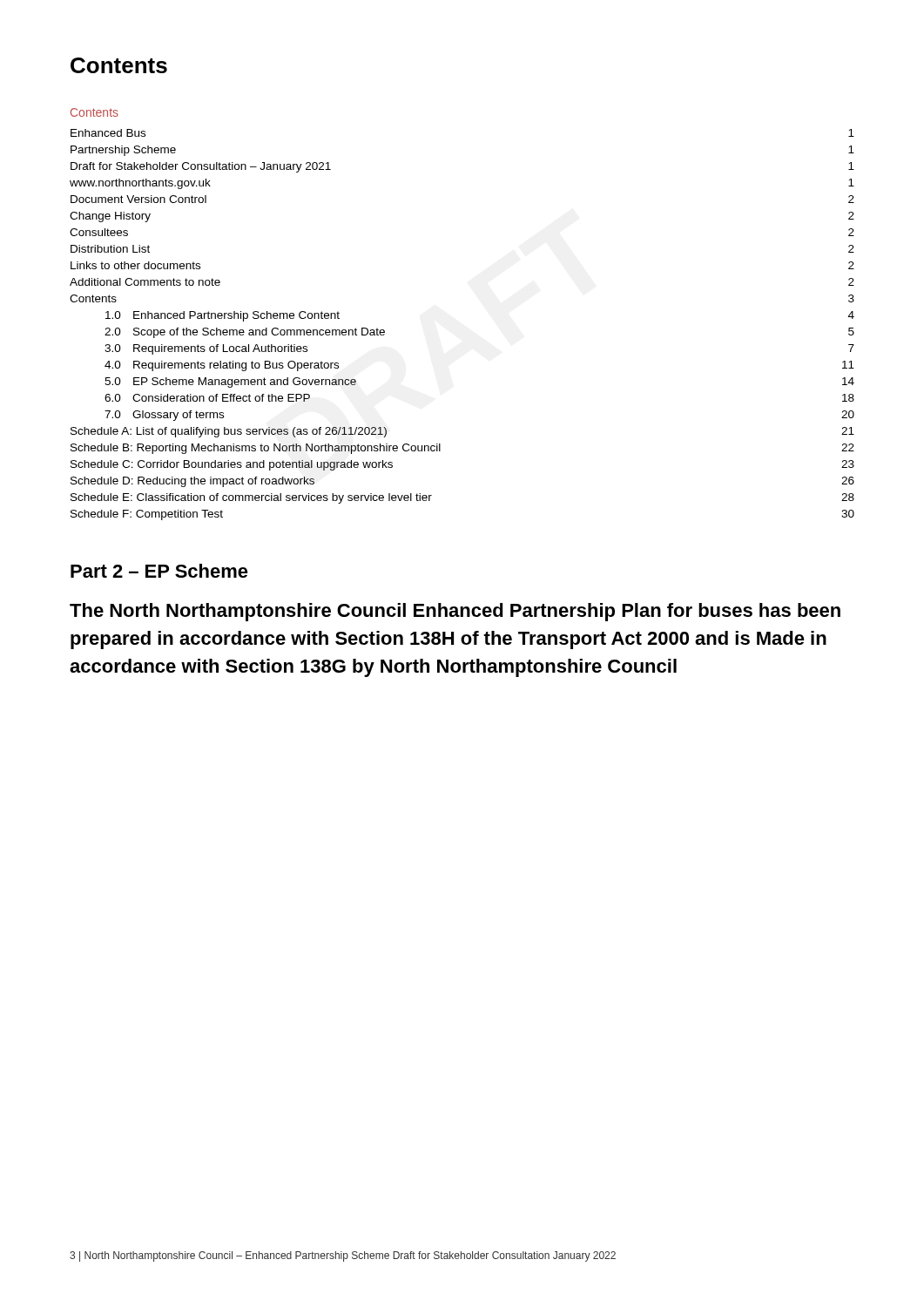Click on the passage starting "Draft for Stakeholder"

coord(198,167)
